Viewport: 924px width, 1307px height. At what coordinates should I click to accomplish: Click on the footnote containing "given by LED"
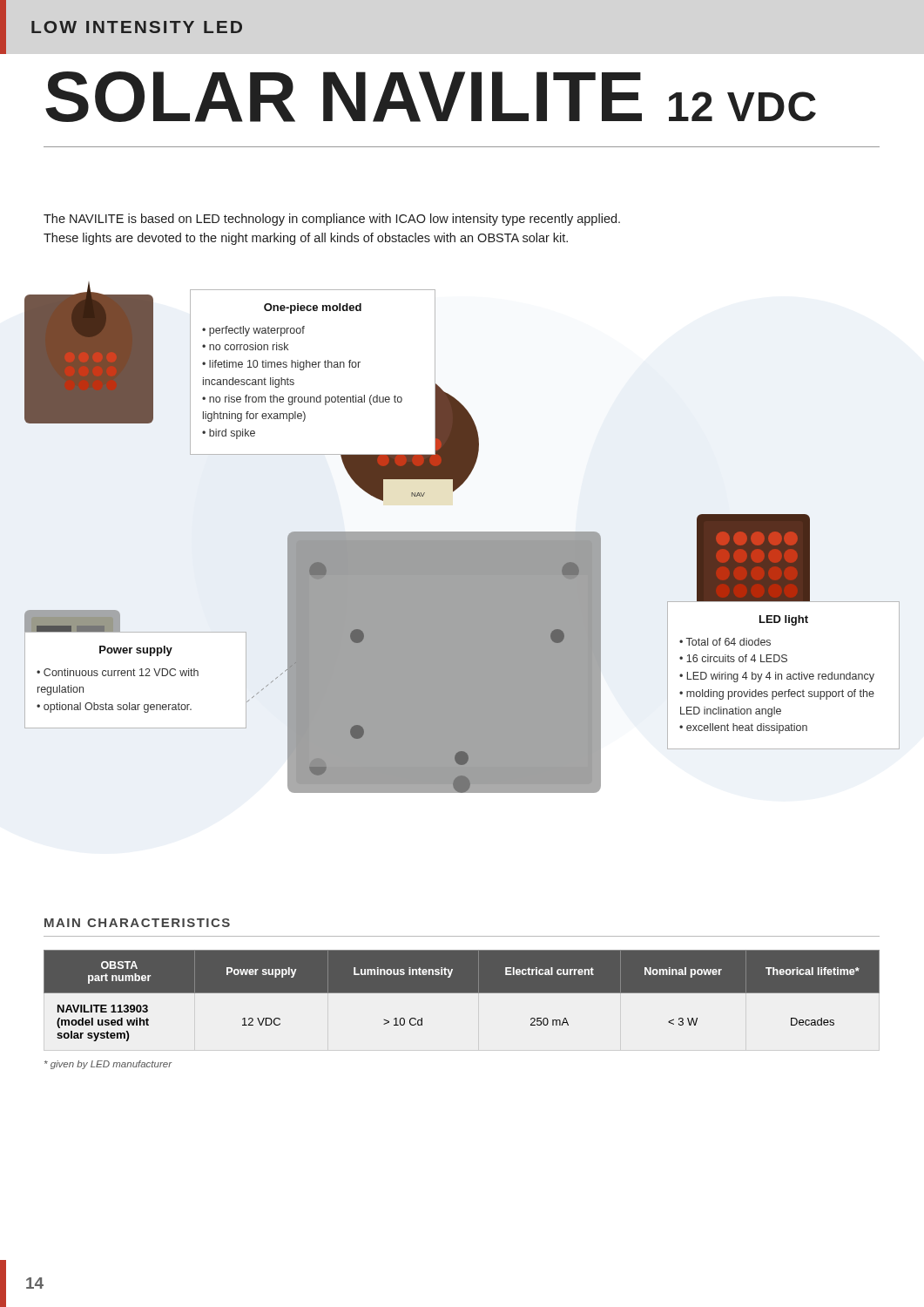coord(108,1064)
